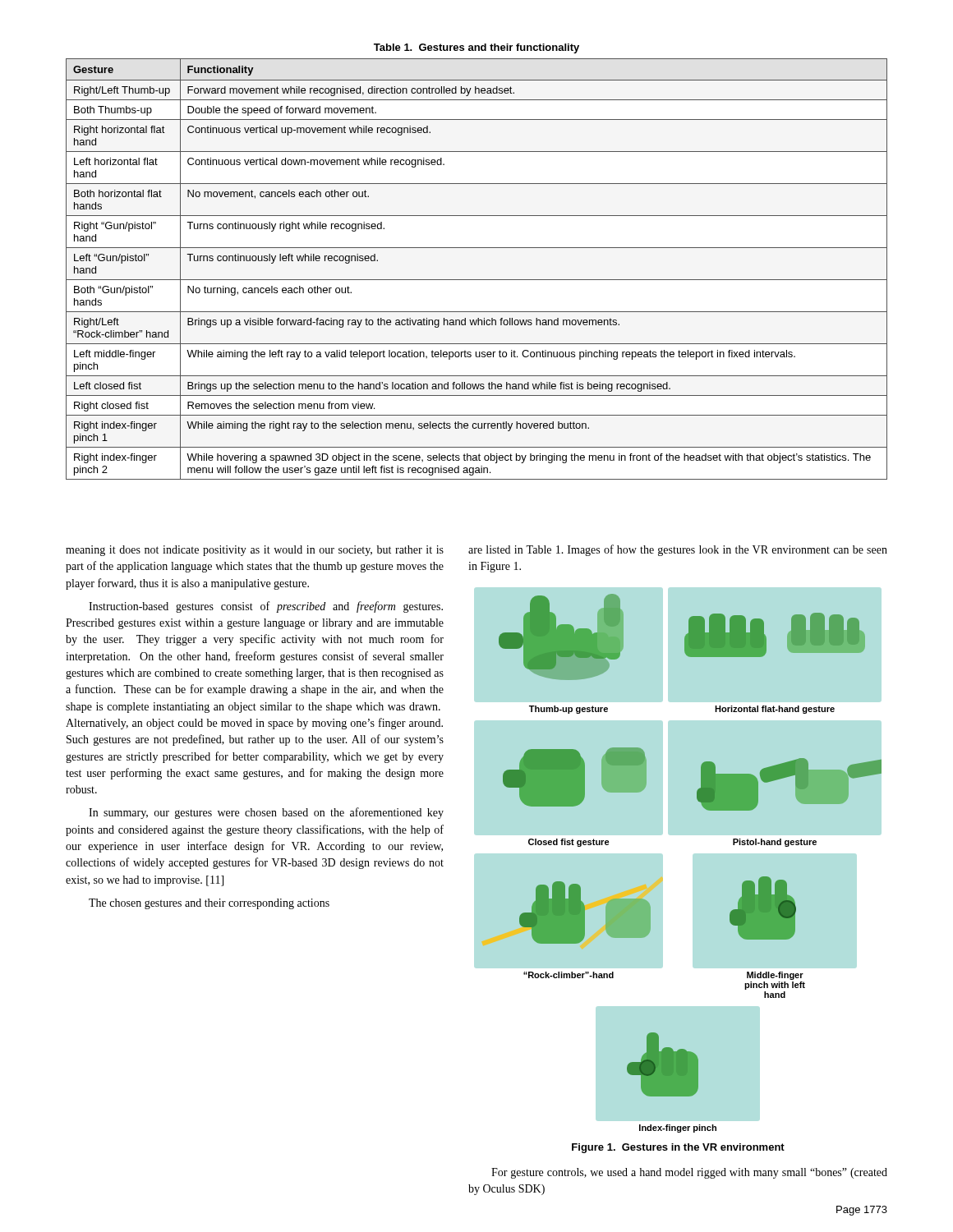
Task: Locate the element starting "For gesture controls,"
Action: (x=678, y=1181)
